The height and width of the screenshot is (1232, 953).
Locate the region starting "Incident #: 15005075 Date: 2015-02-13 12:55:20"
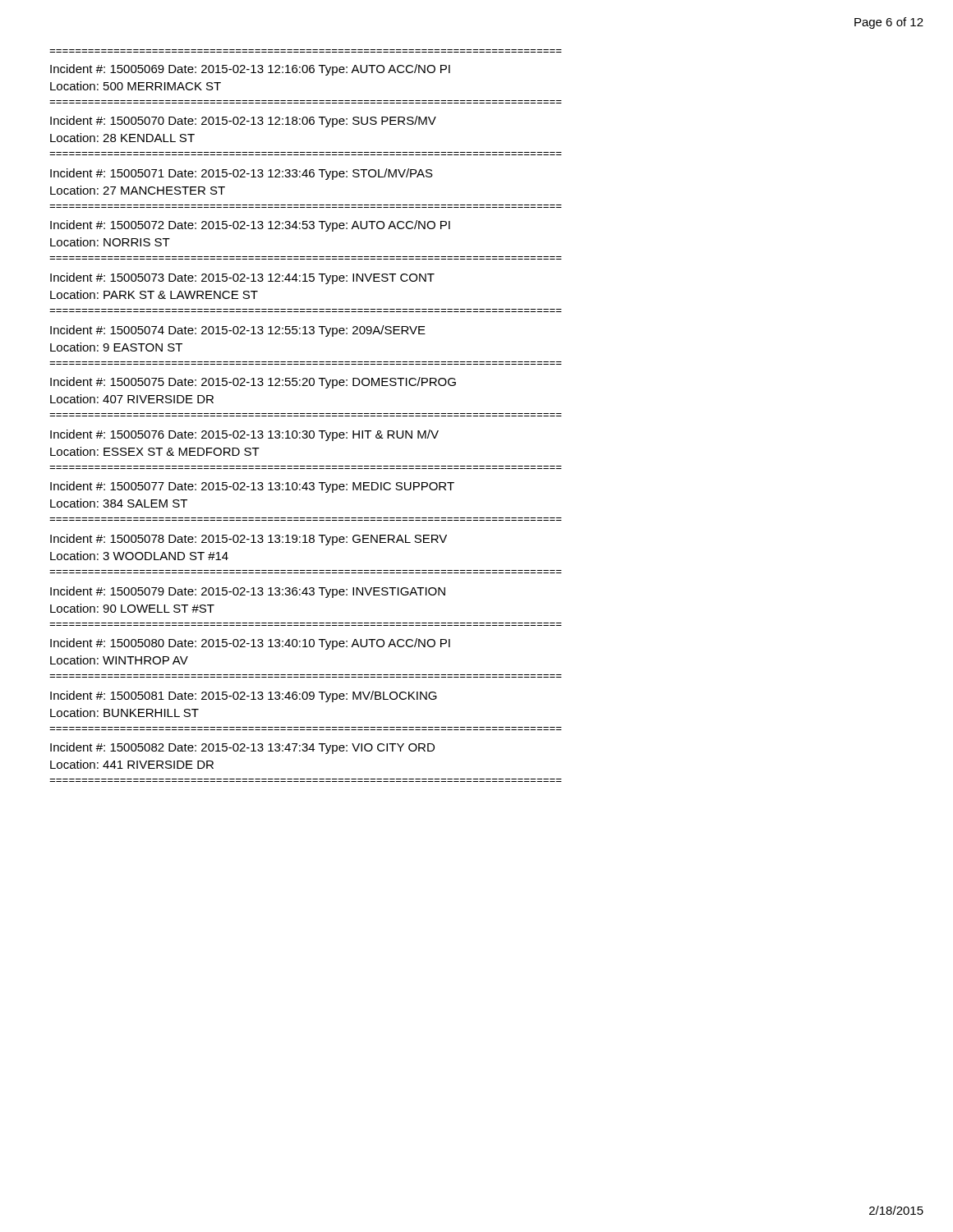coord(253,390)
